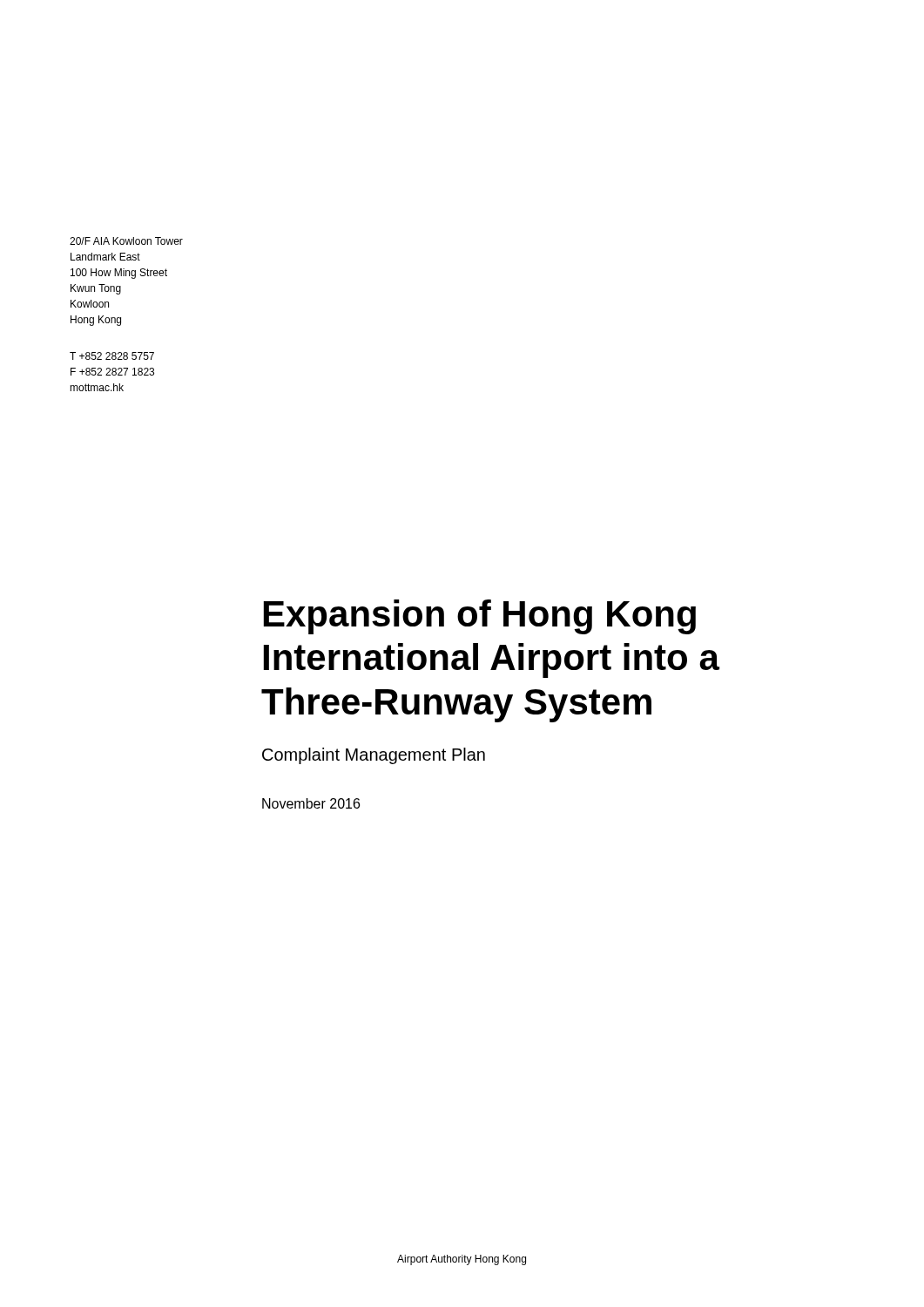Screen dimensions: 1307x924
Task: Locate the text block that says "20/F AIA Kowloon Tower Landmark East 100 How"
Action: coord(126,281)
